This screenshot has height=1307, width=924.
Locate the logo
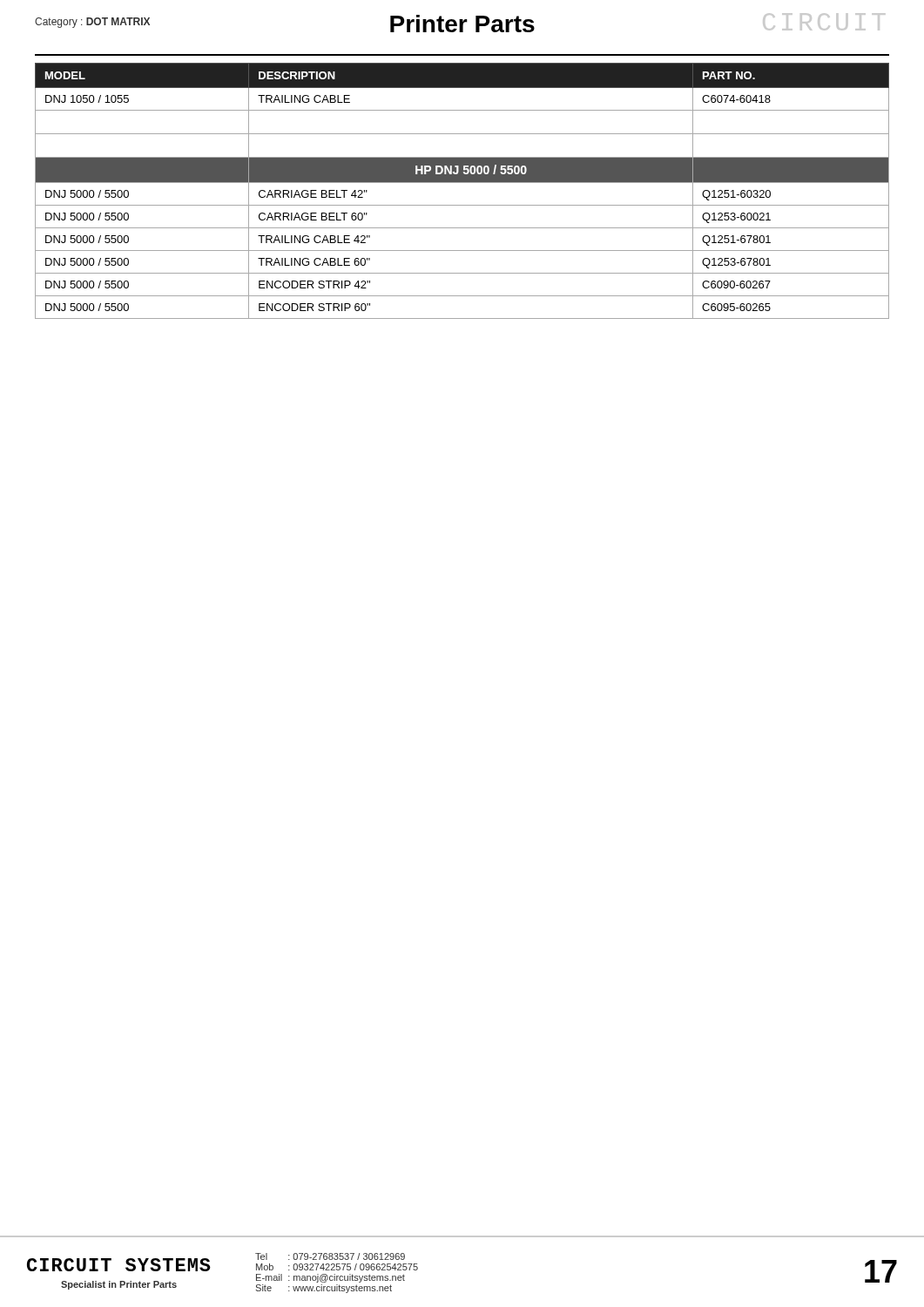click(825, 24)
